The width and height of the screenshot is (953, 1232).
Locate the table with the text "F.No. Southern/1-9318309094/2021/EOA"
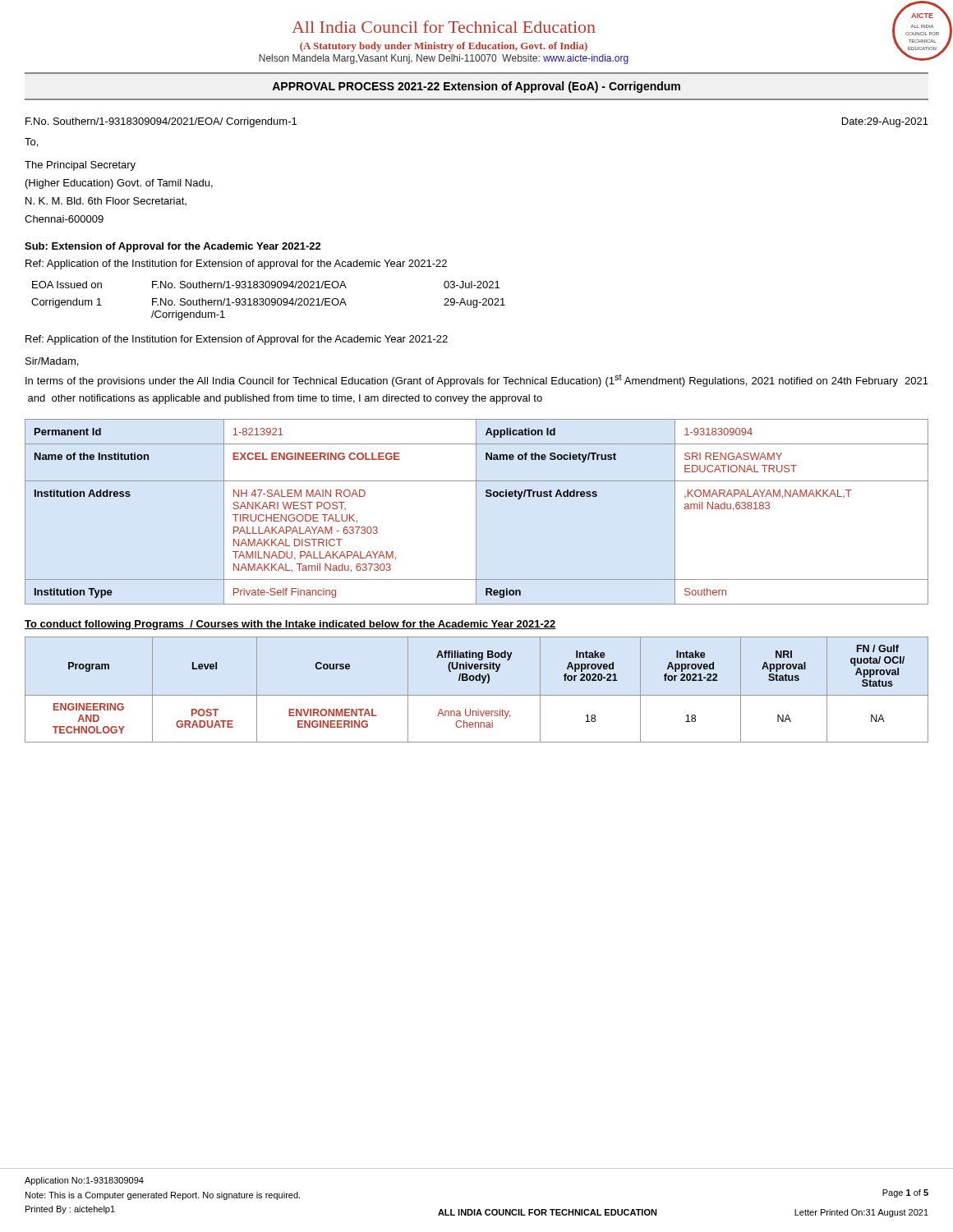point(476,300)
